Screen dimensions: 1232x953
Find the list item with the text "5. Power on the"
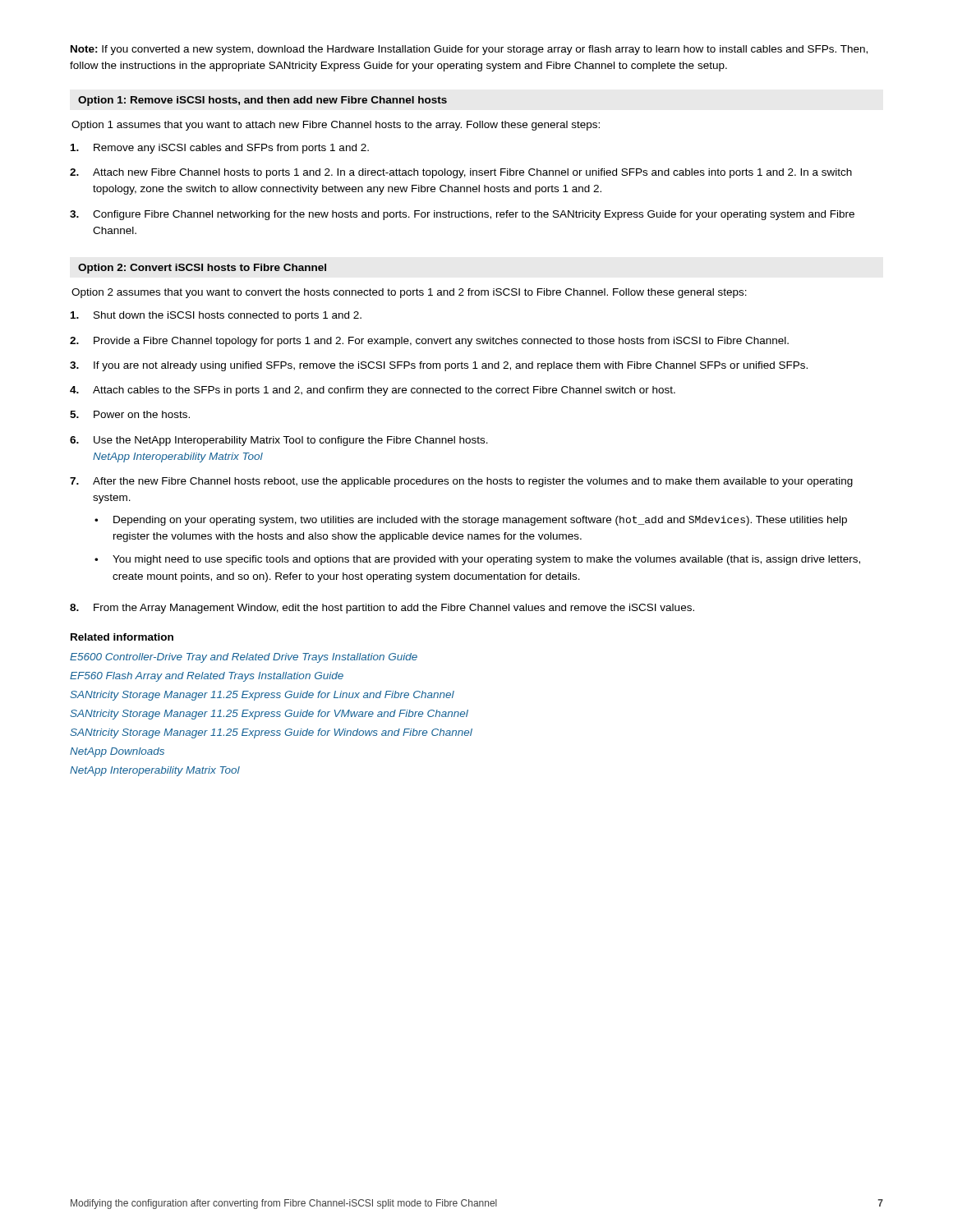tap(130, 414)
